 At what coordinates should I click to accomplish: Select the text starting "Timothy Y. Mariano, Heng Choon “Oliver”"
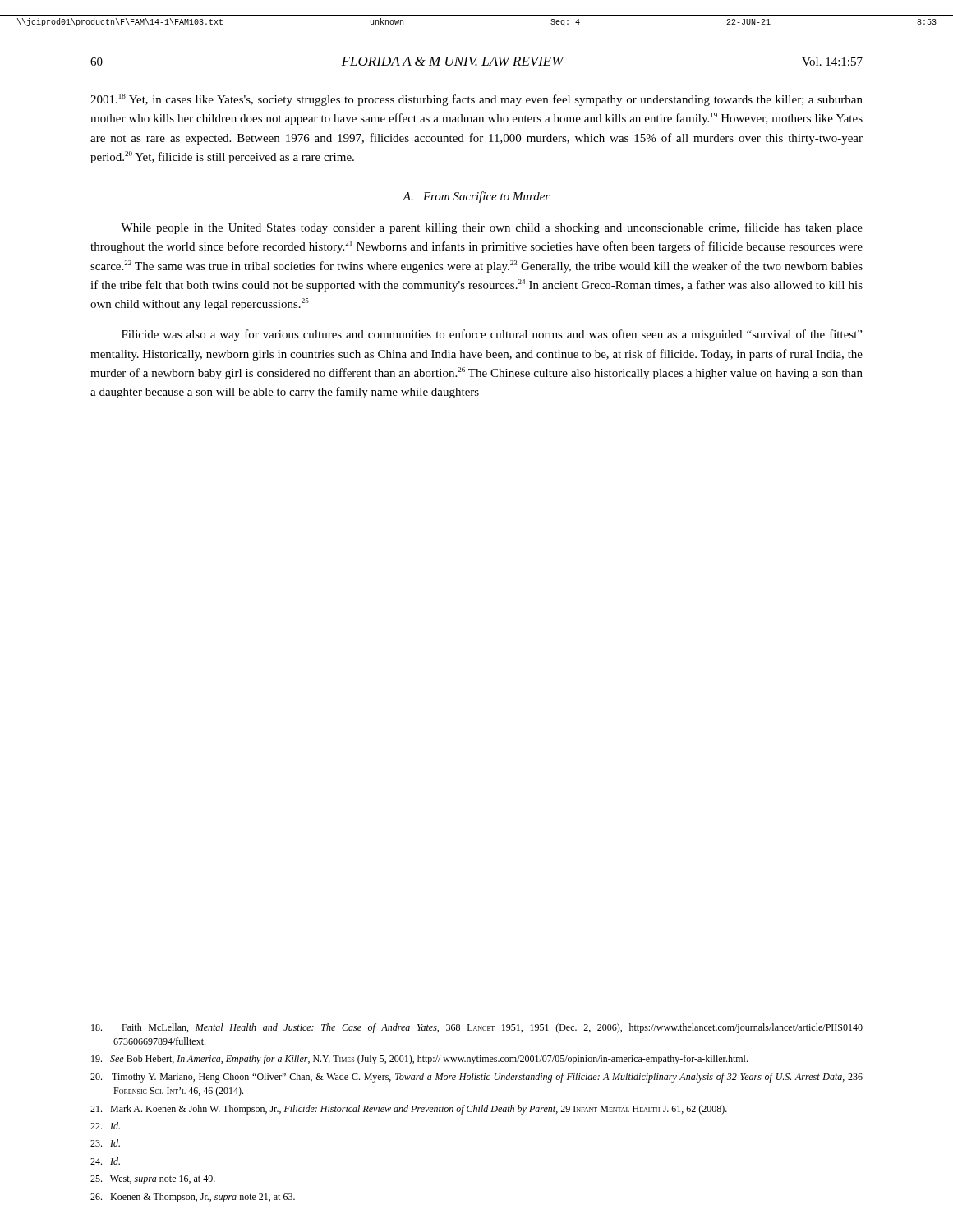tap(476, 1084)
